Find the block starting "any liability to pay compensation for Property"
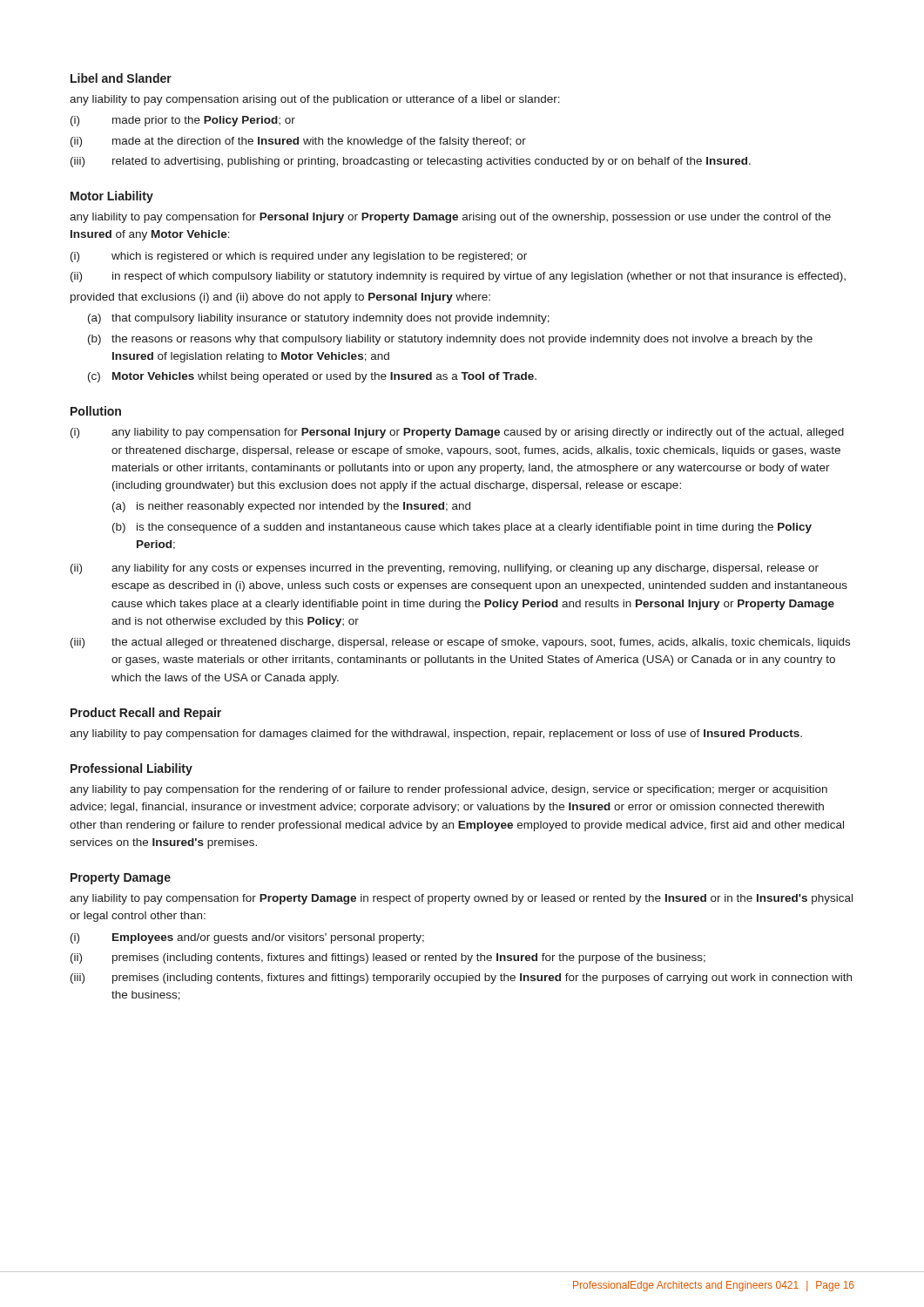The width and height of the screenshot is (924, 1307). coord(462,907)
